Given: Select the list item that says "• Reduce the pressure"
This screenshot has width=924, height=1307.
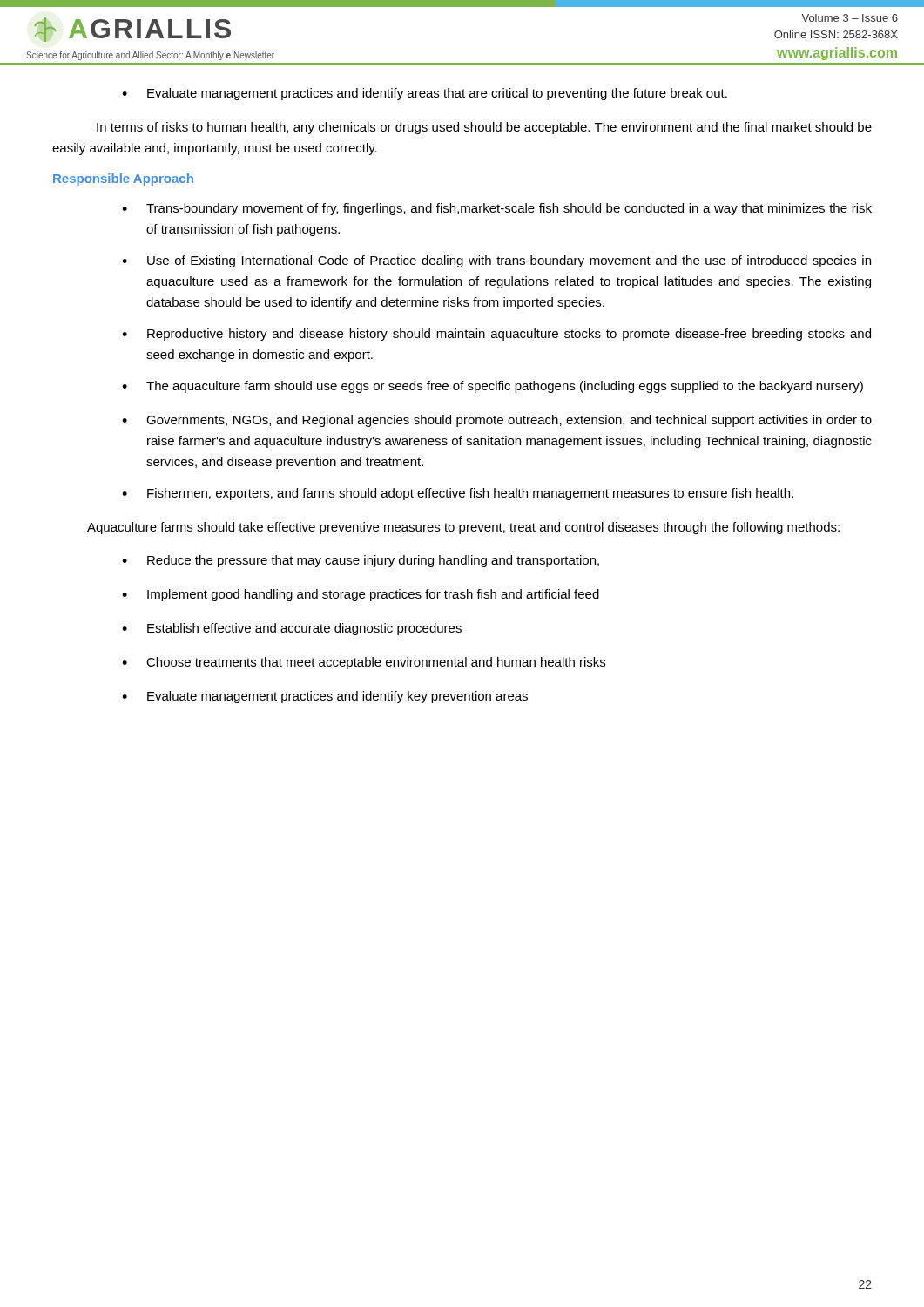Looking at the screenshot, I should [497, 562].
